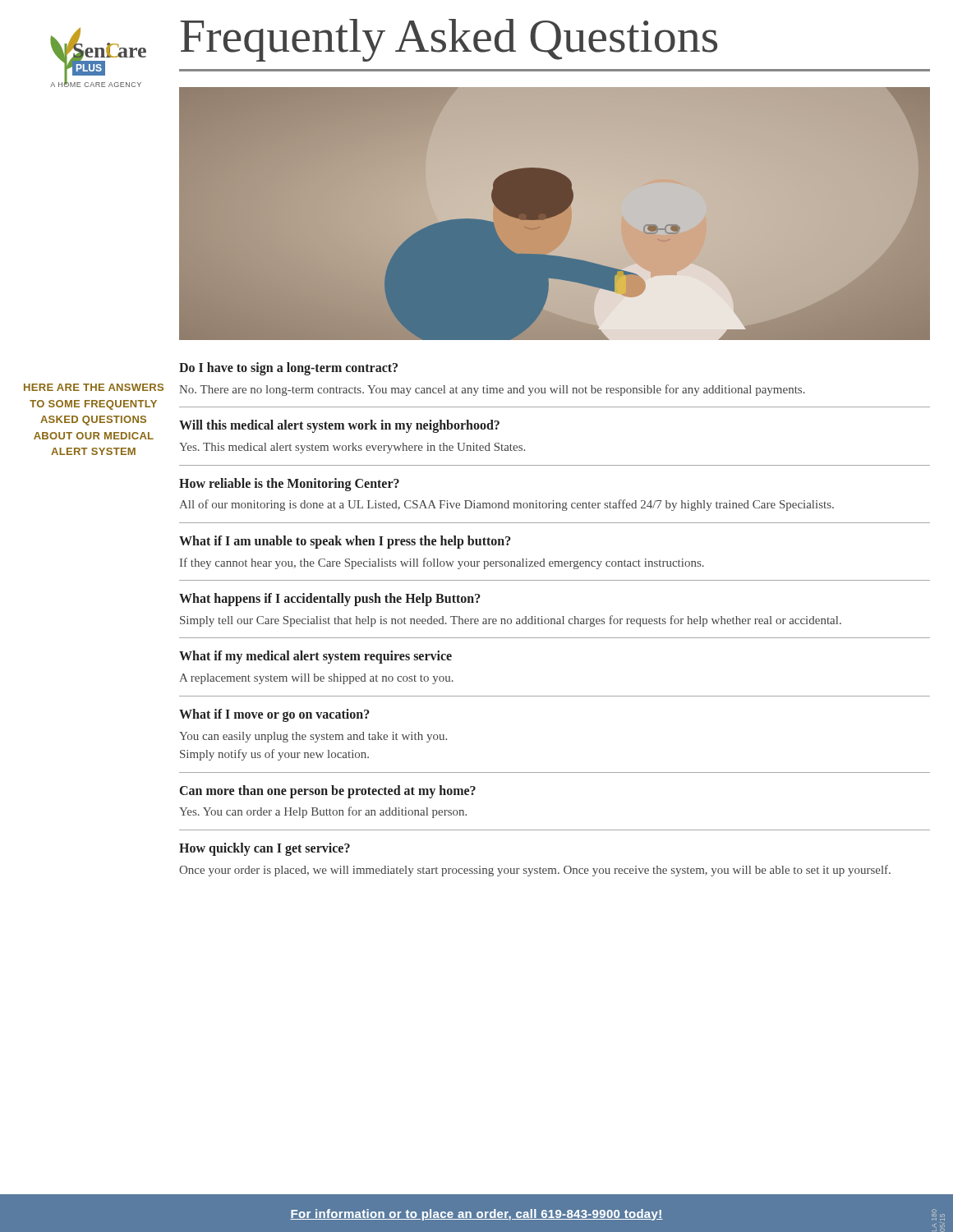Where is the passage that starts "Will this medical"?

click(339, 426)
